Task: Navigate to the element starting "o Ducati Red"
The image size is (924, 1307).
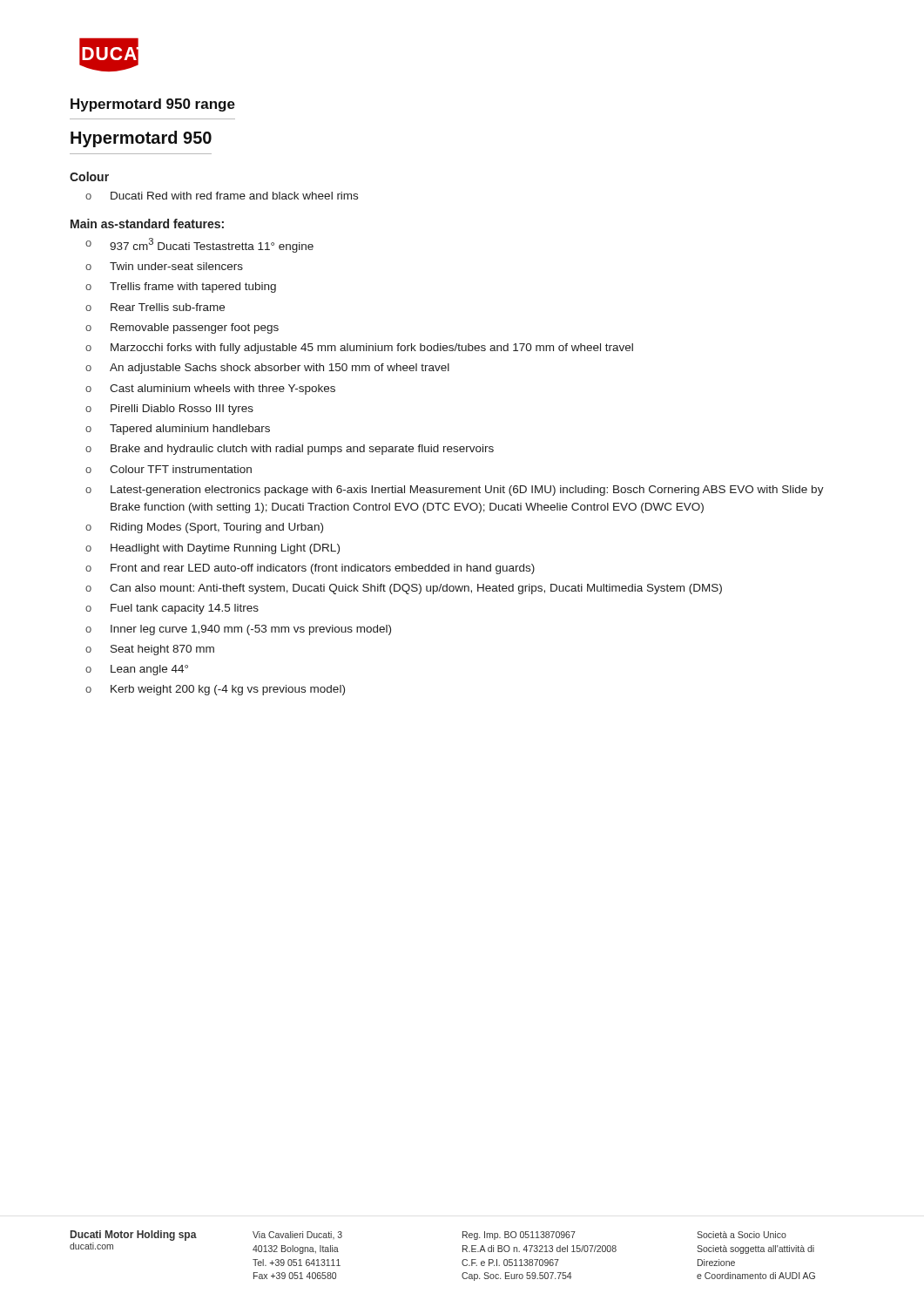Action: tap(222, 196)
